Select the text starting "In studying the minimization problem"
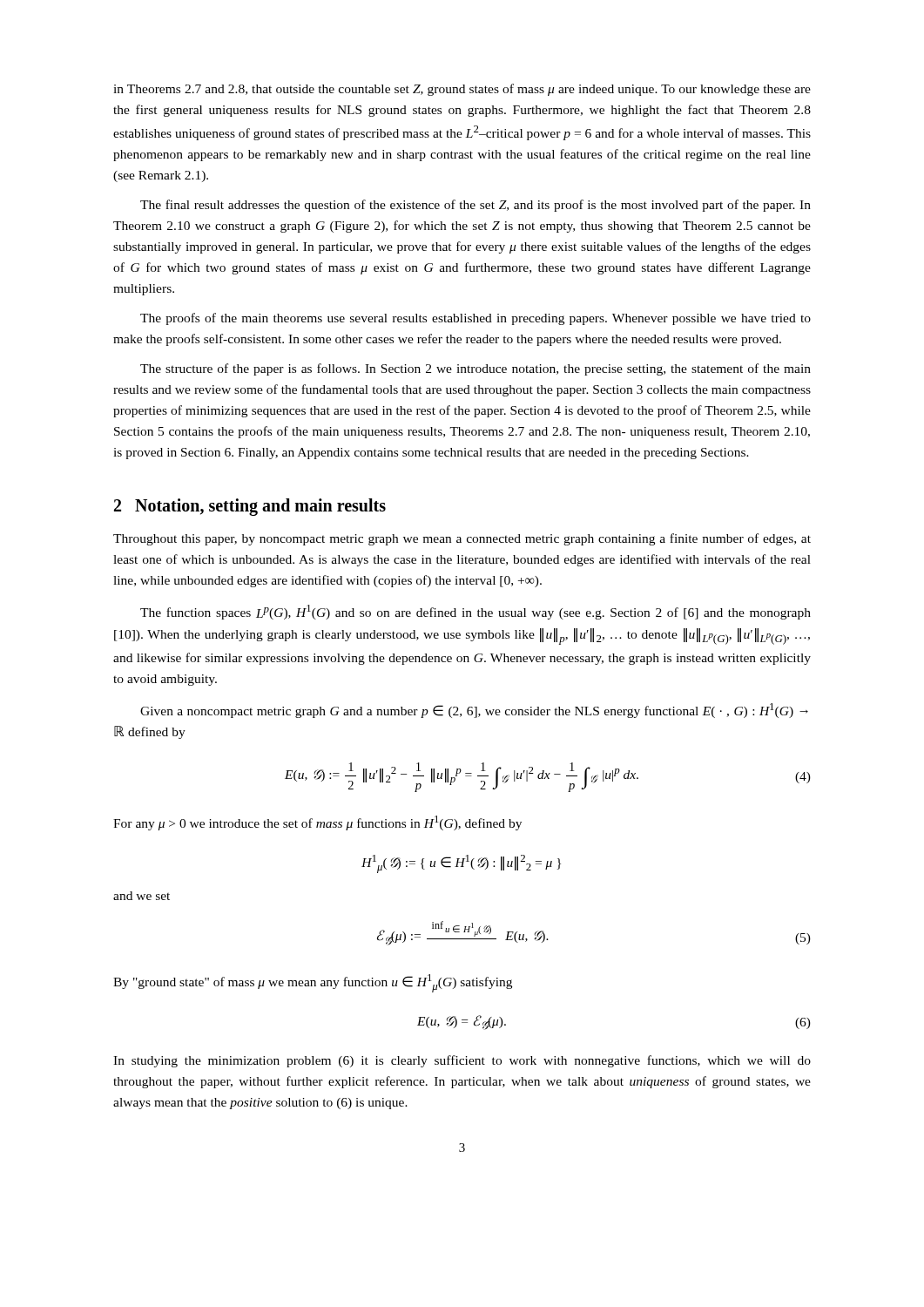 click(x=462, y=1081)
